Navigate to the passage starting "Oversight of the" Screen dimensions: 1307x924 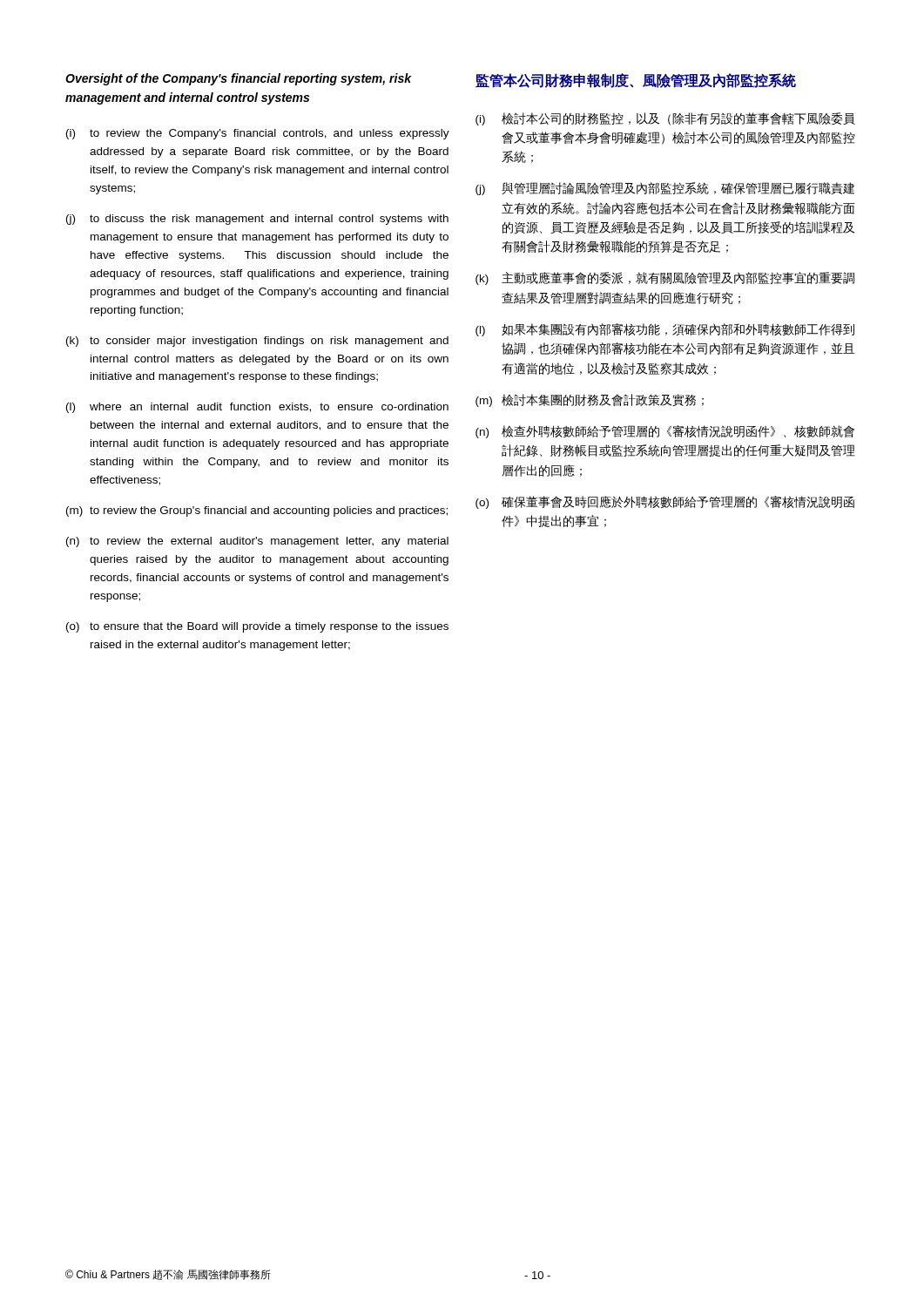238,88
